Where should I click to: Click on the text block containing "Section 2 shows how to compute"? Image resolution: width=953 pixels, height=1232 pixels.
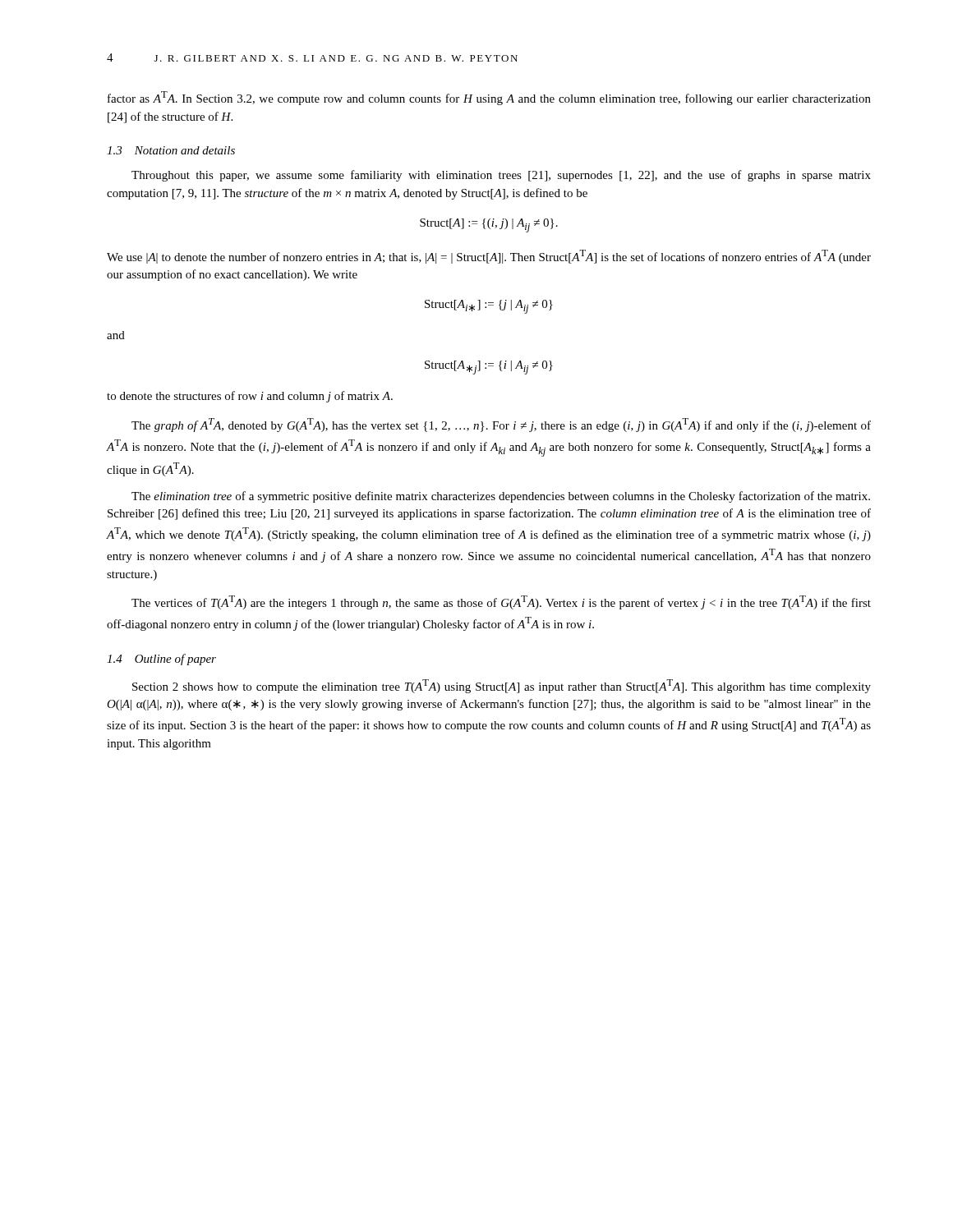click(x=489, y=713)
